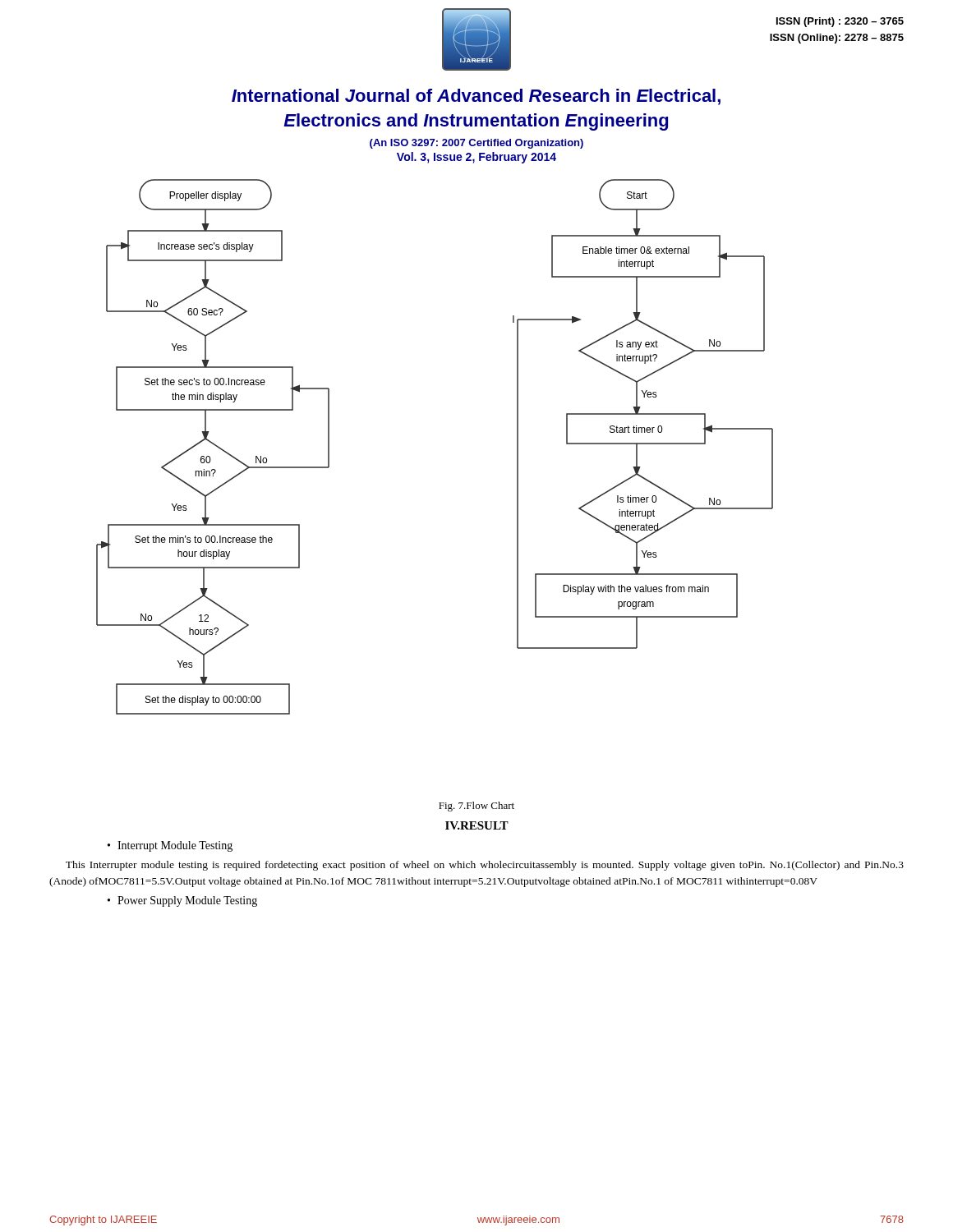Click a section header
The width and height of the screenshot is (953, 1232).
pyautogui.click(x=476, y=826)
